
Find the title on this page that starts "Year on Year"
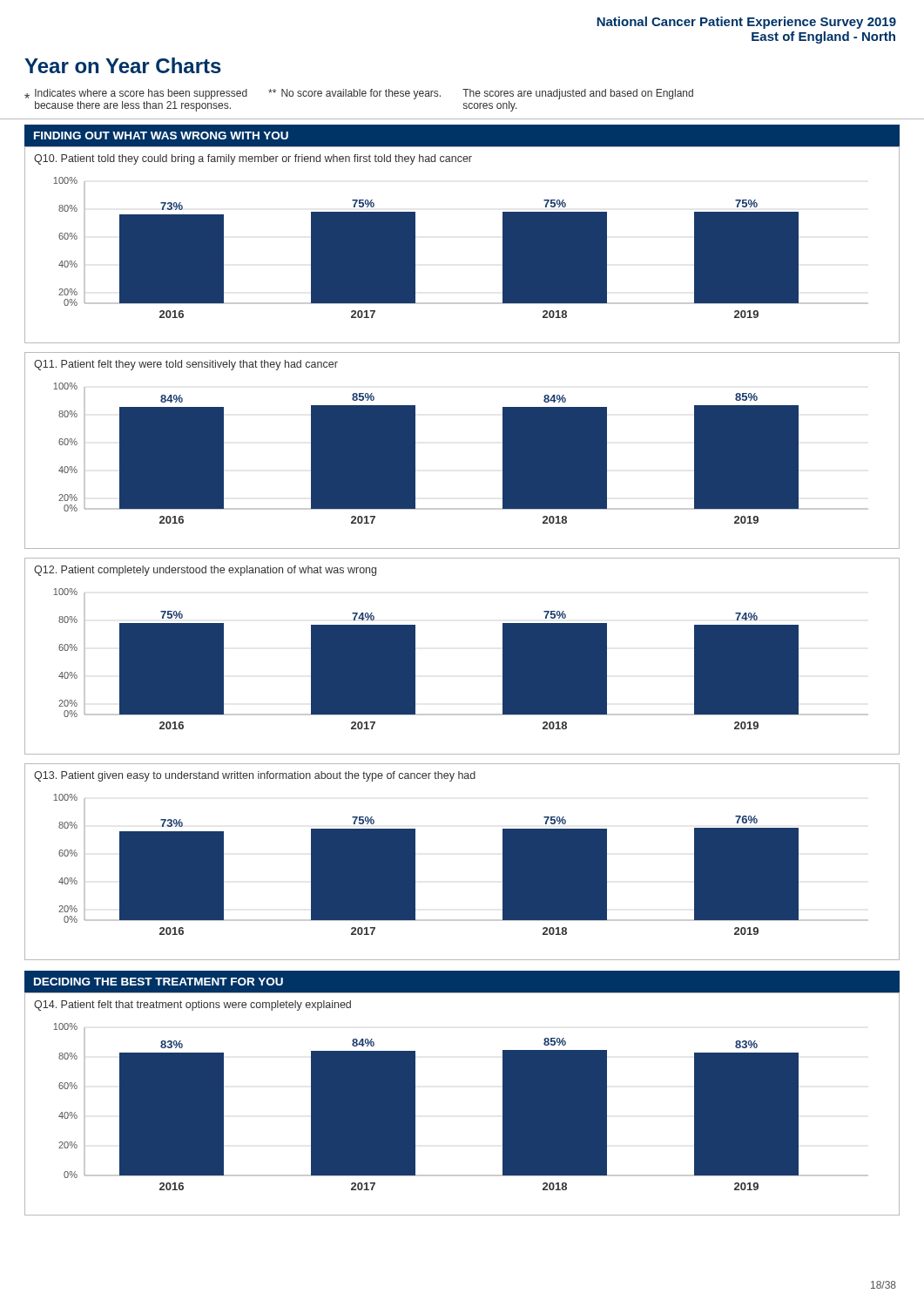[123, 66]
